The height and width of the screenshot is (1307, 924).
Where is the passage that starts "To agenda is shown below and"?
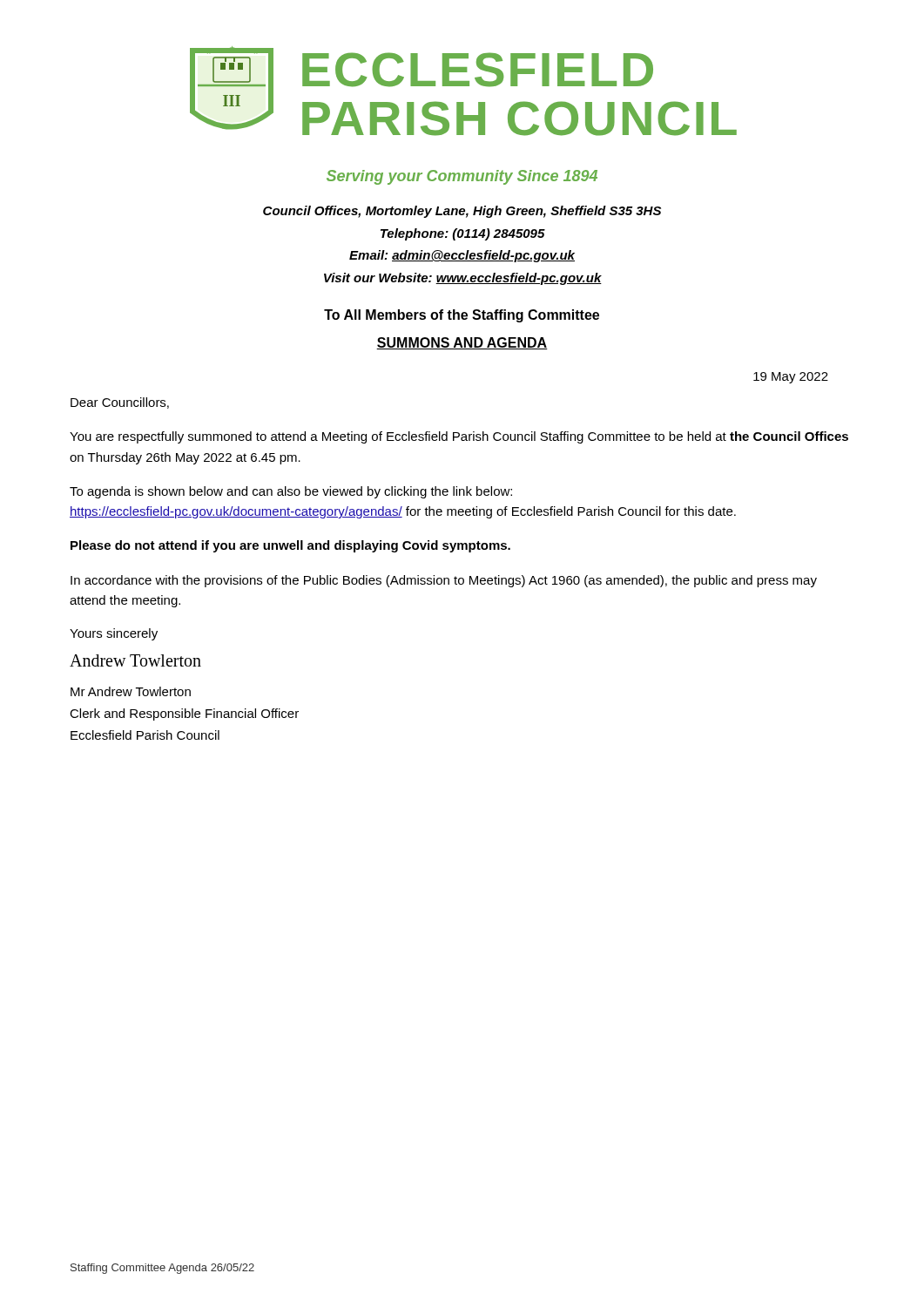click(x=403, y=501)
